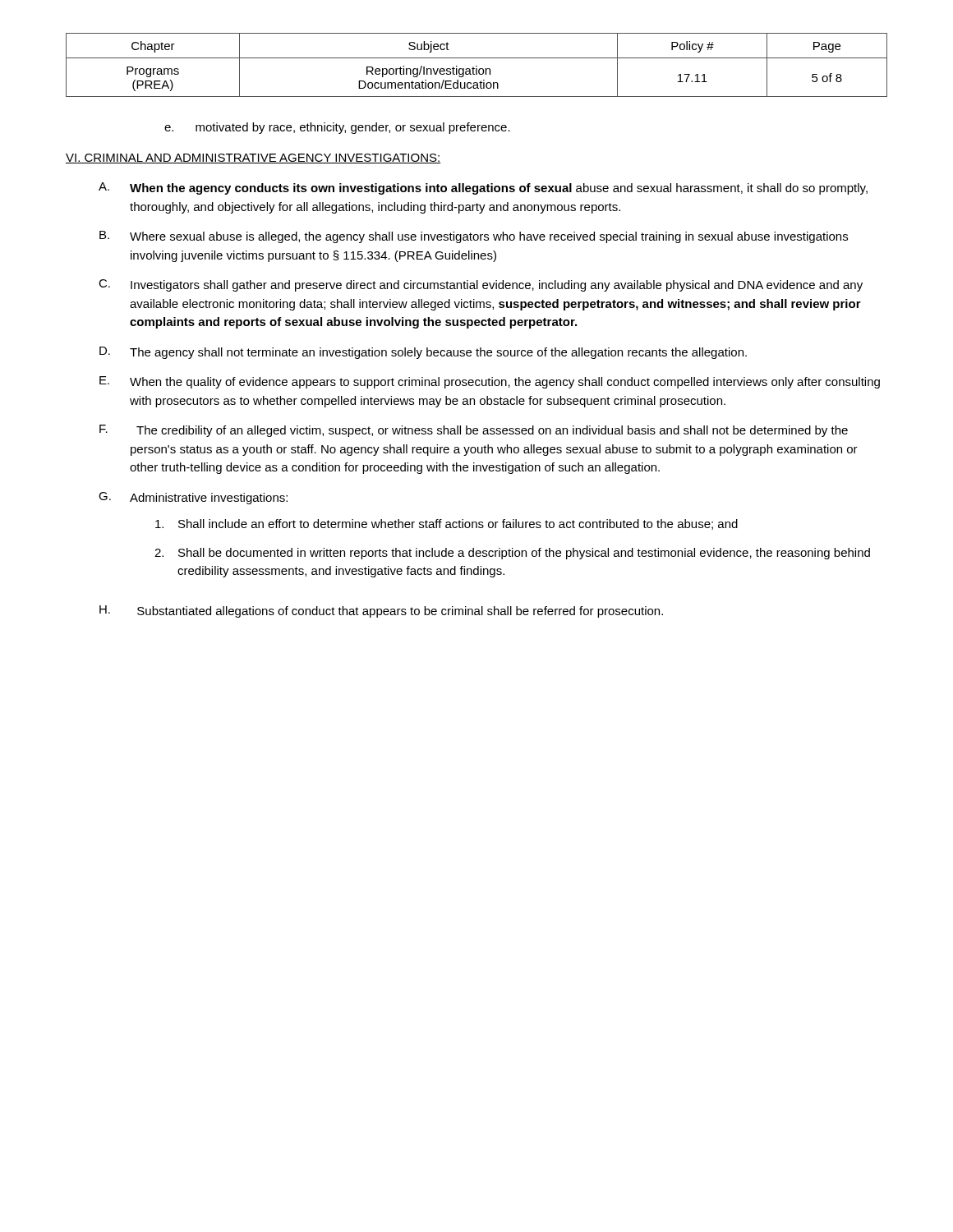Where is the passage that starts "G. Administrative investigations: 1. Shall include an"?
This screenshot has height=1232, width=953.
tap(493, 539)
